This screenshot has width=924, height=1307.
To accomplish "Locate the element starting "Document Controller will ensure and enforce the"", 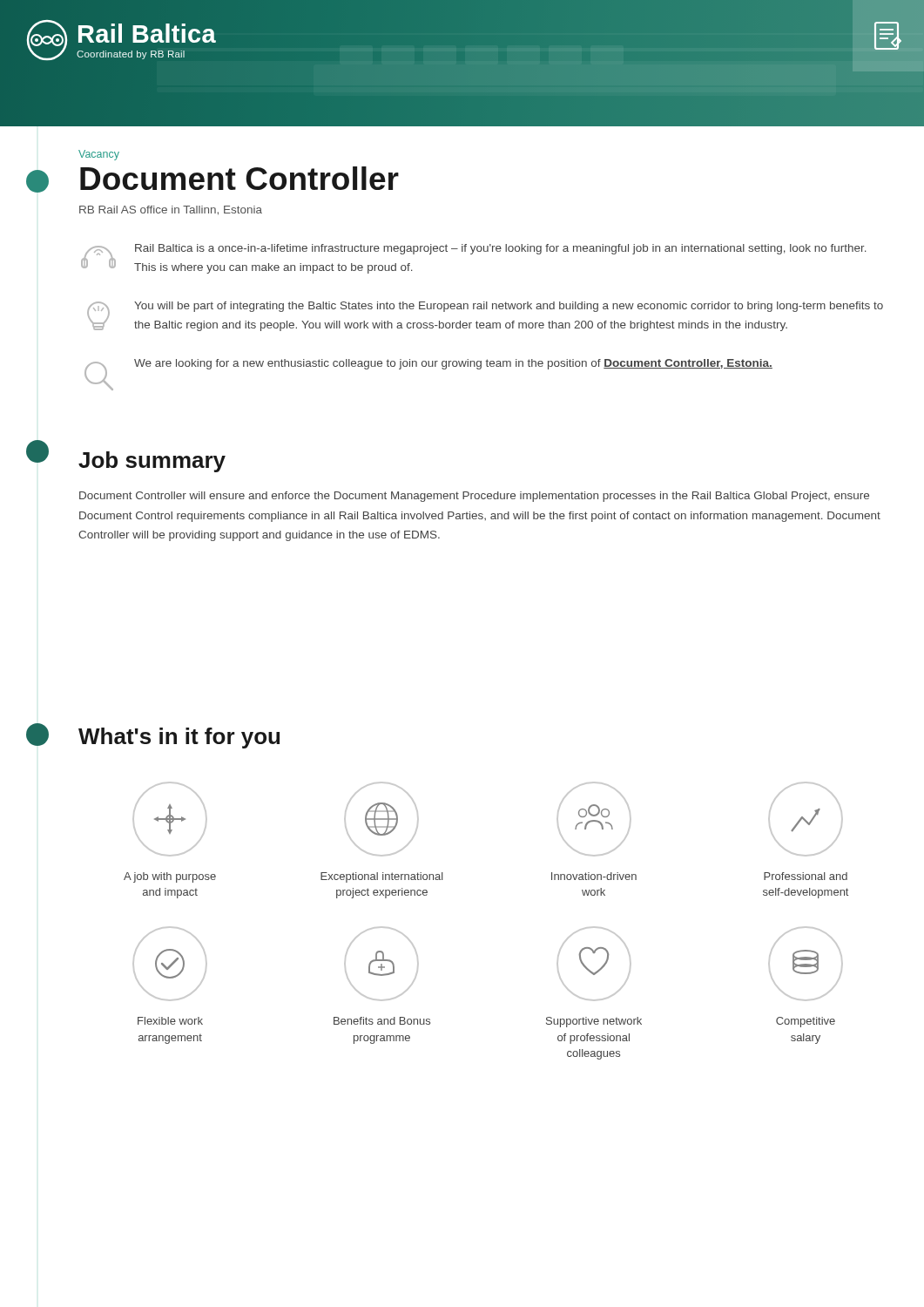I will coord(479,515).
